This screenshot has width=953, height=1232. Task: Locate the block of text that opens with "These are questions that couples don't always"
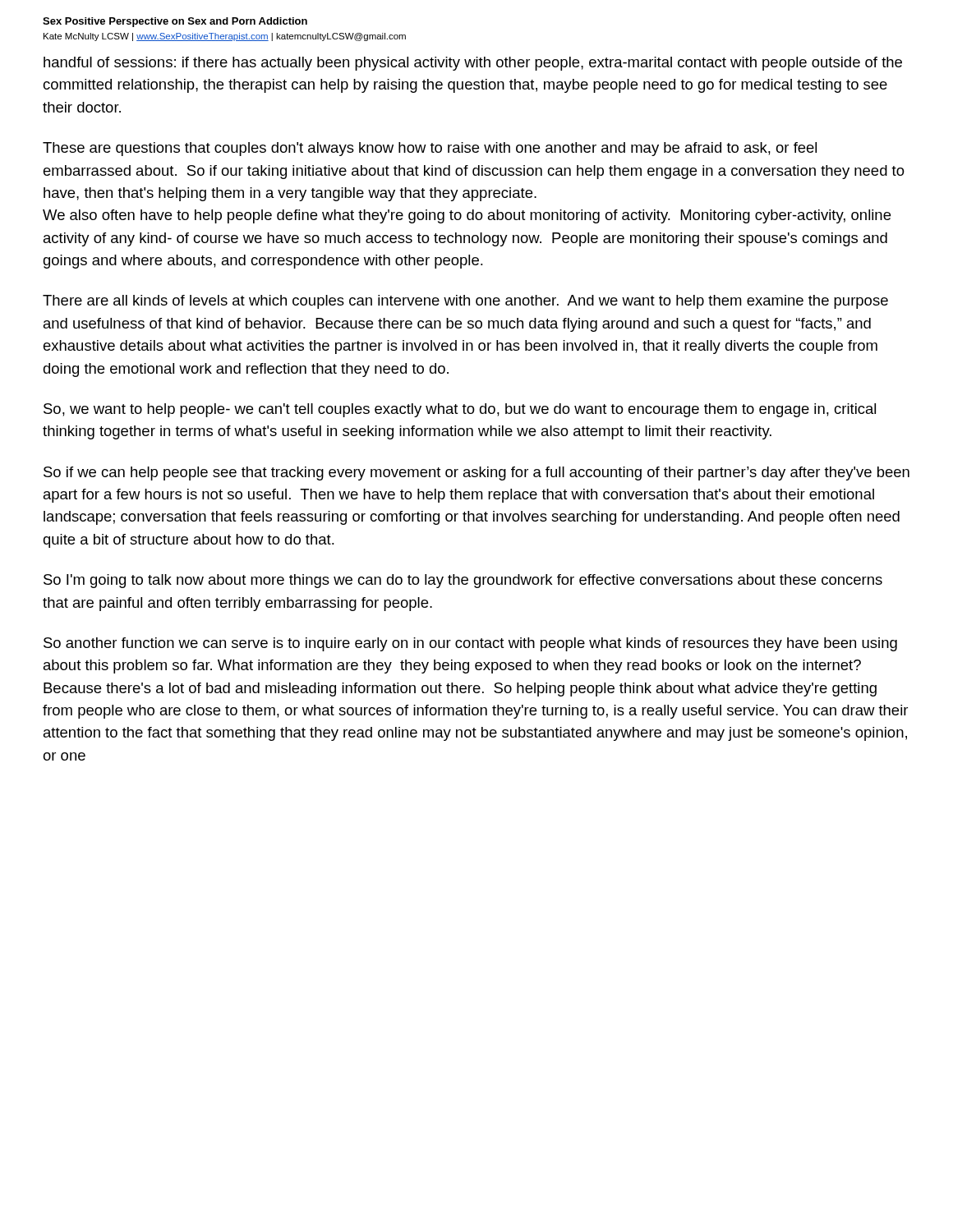click(x=474, y=204)
